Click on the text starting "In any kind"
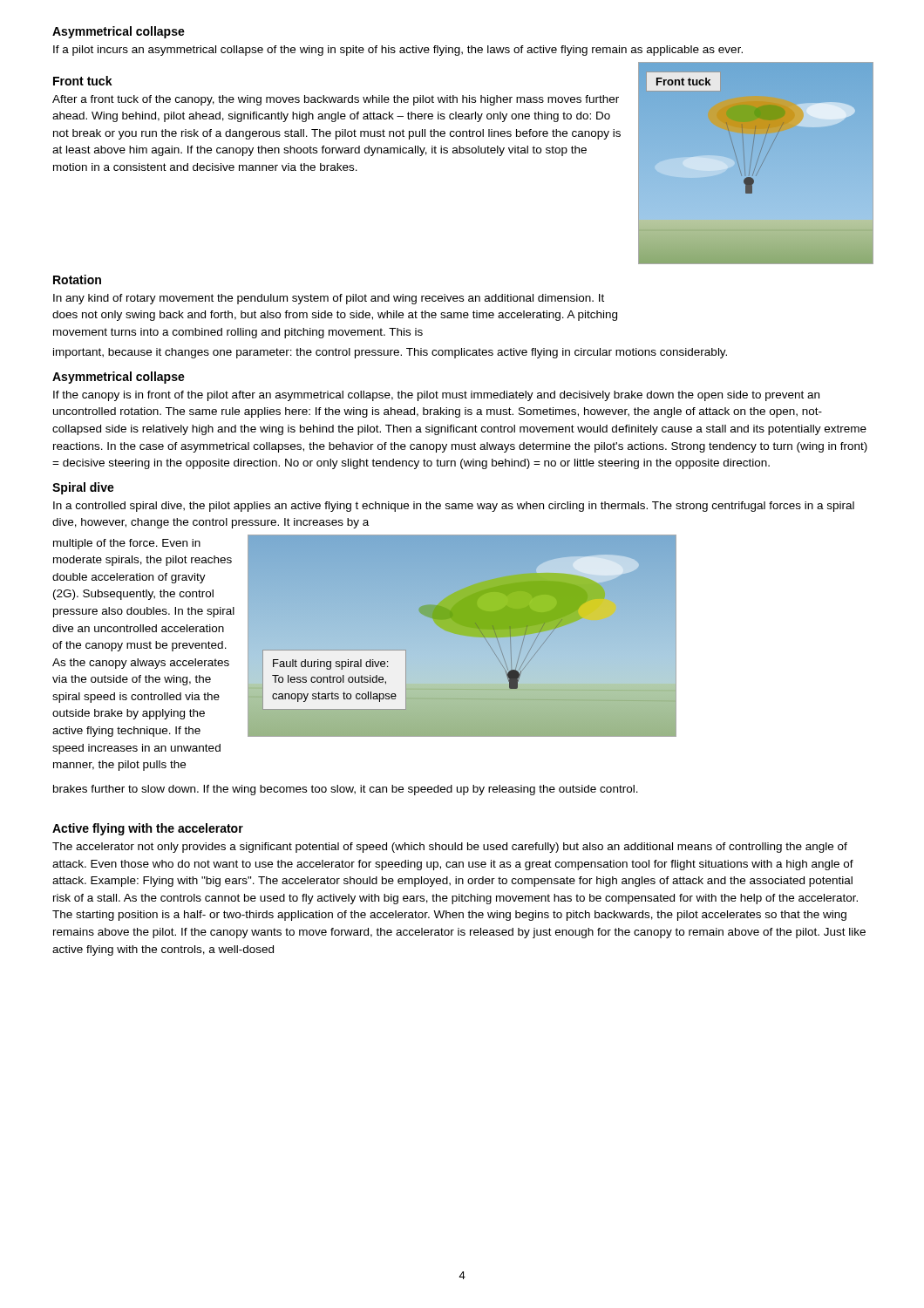Viewport: 924px width, 1308px height. pos(335,315)
